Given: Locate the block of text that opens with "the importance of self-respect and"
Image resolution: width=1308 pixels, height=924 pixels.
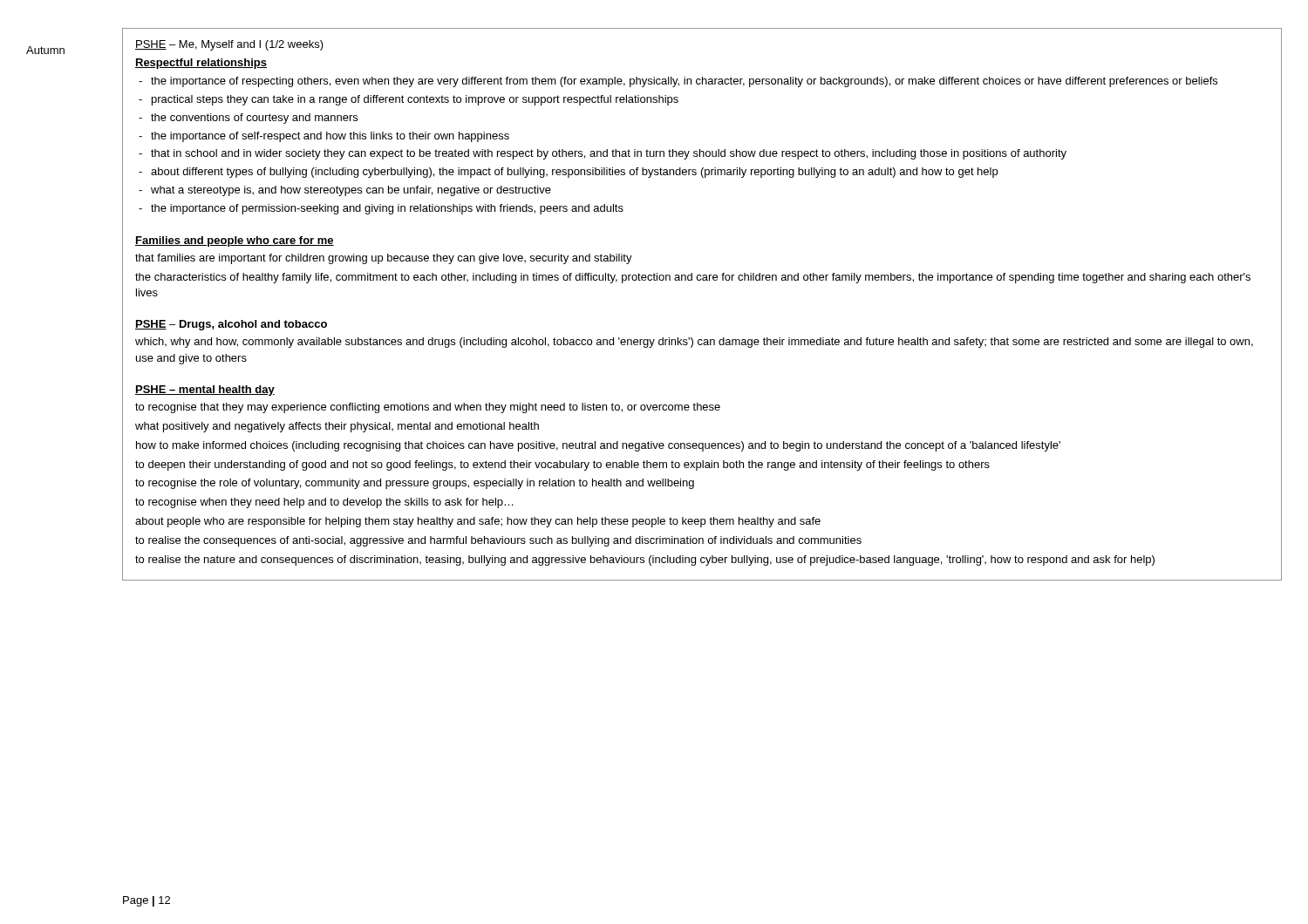Looking at the screenshot, I should (330, 135).
